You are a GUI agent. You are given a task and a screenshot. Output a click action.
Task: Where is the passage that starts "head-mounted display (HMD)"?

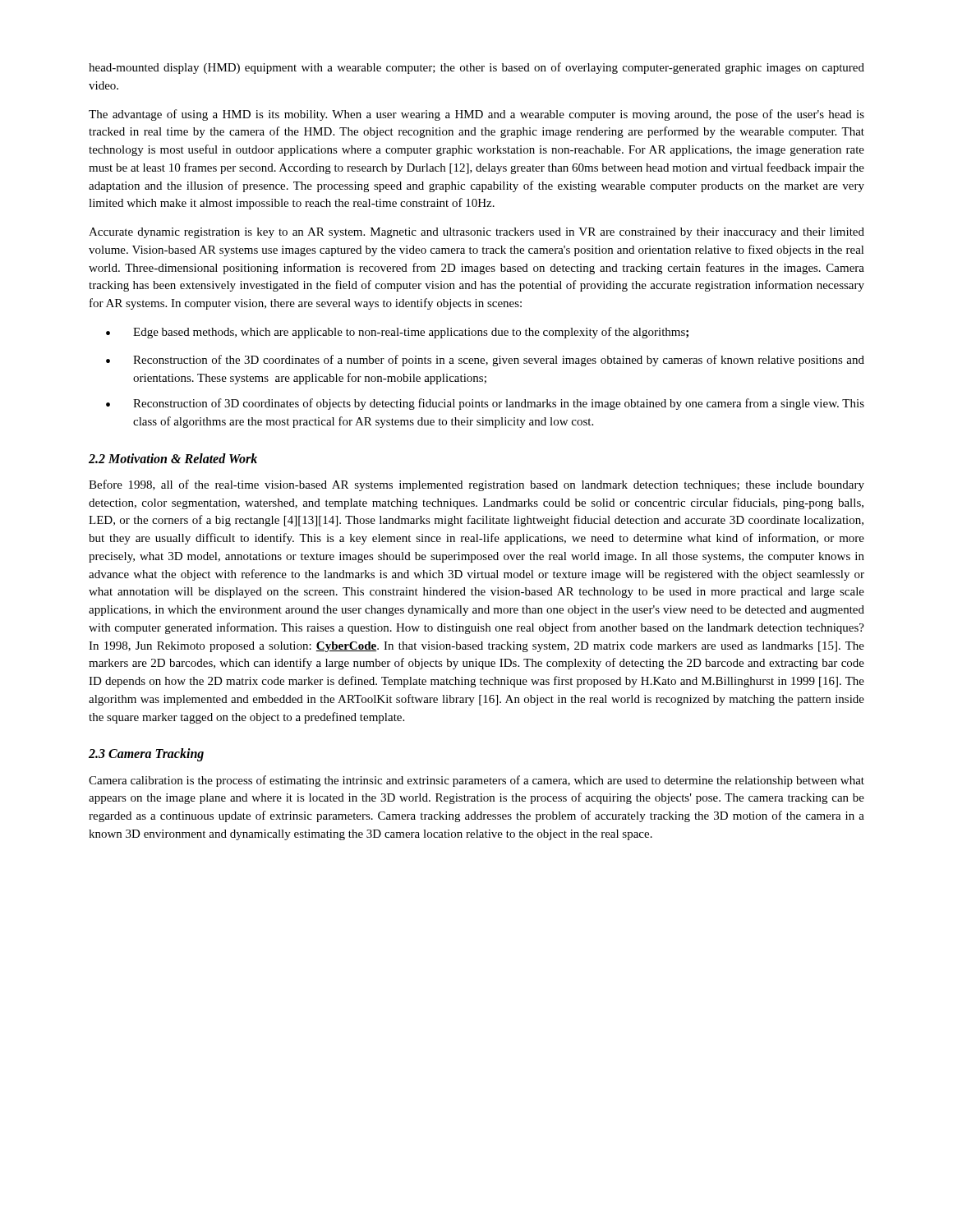pyautogui.click(x=476, y=77)
